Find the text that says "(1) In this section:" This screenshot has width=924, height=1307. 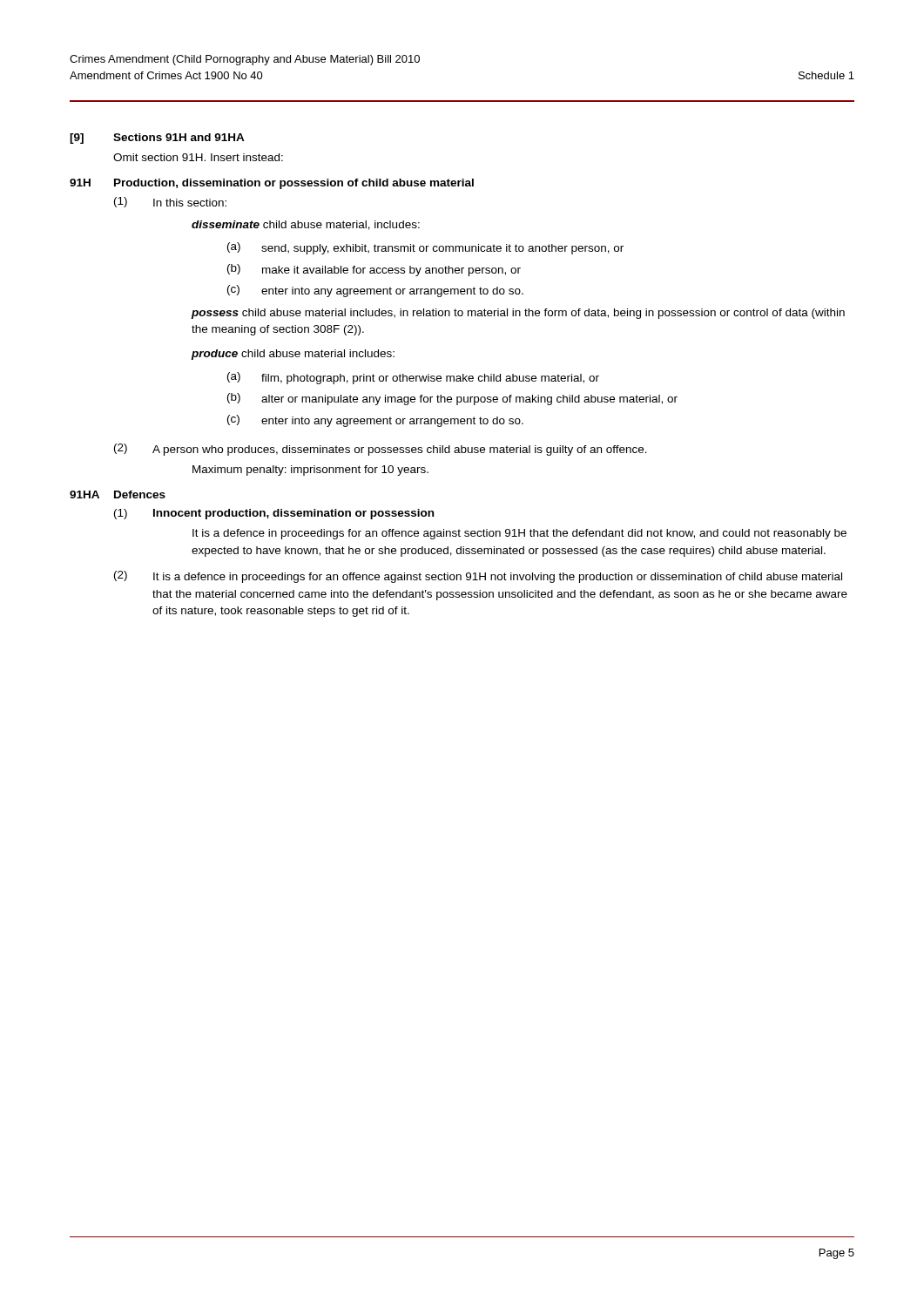[x=170, y=202]
